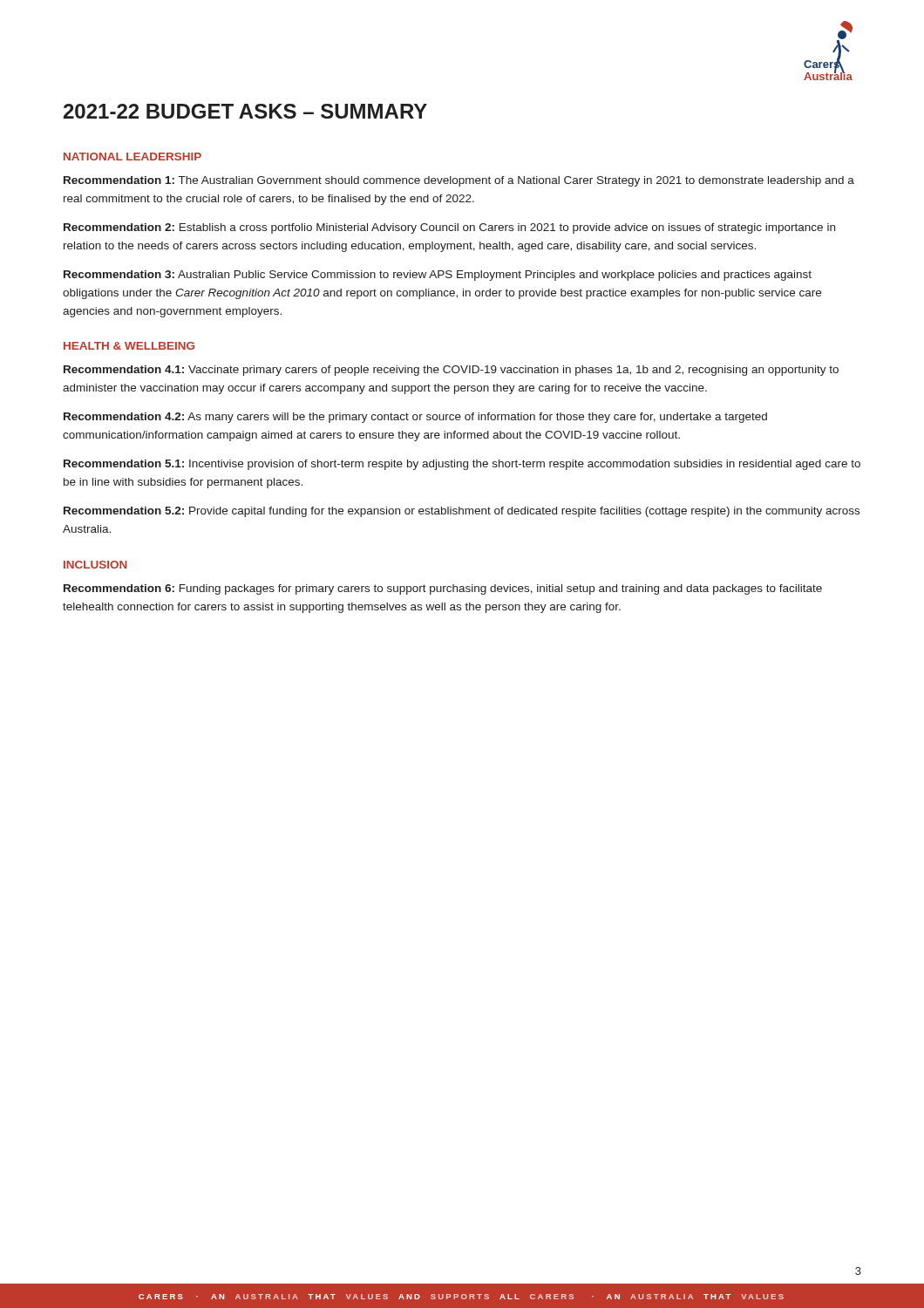Locate the section header with the text "NATIONAL LEADERSHIP"
924x1308 pixels.
point(132,157)
